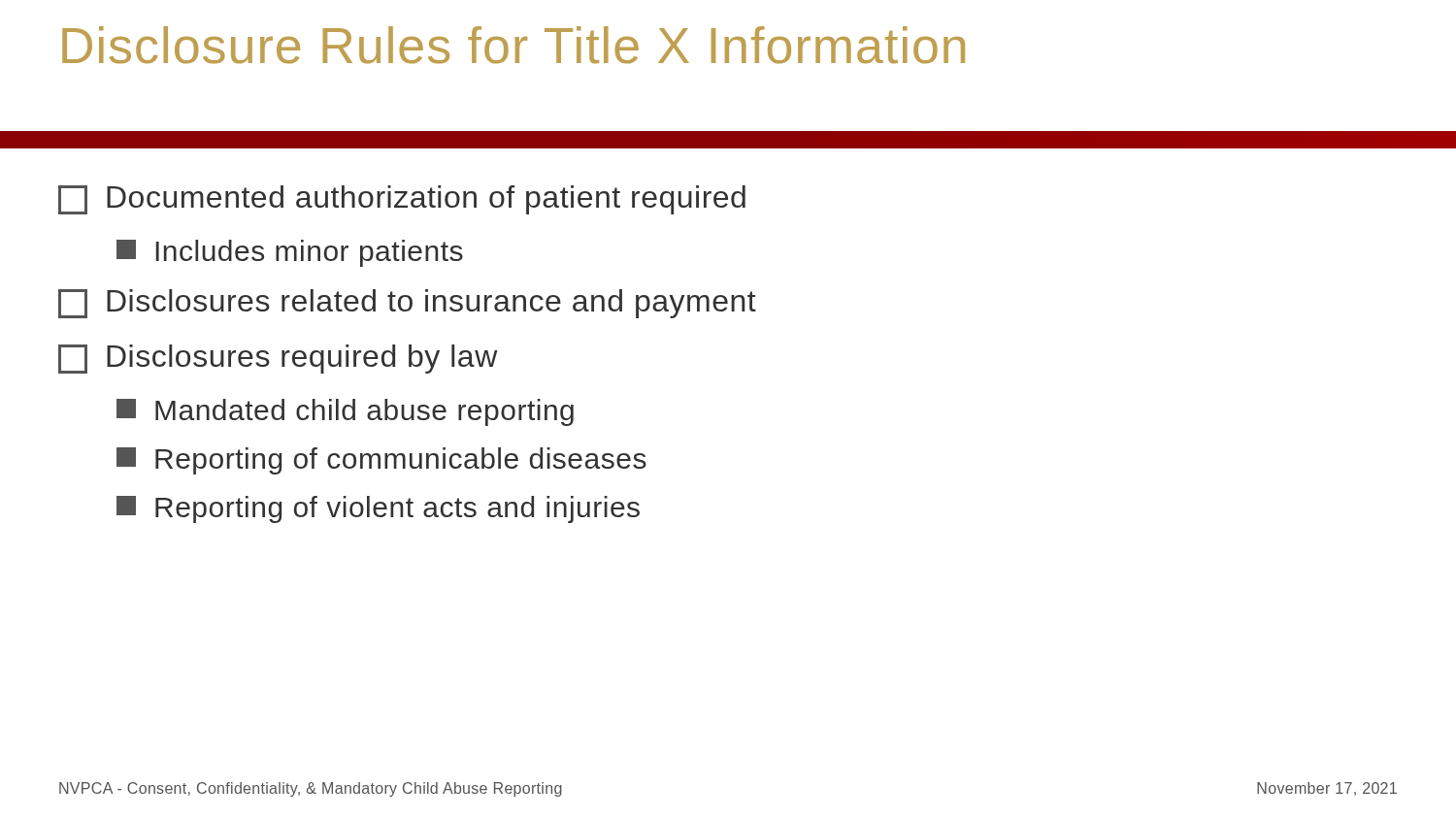Click on the list item that reads "Mandated child abuse reporting"

pyautogui.click(x=346, y=410)
